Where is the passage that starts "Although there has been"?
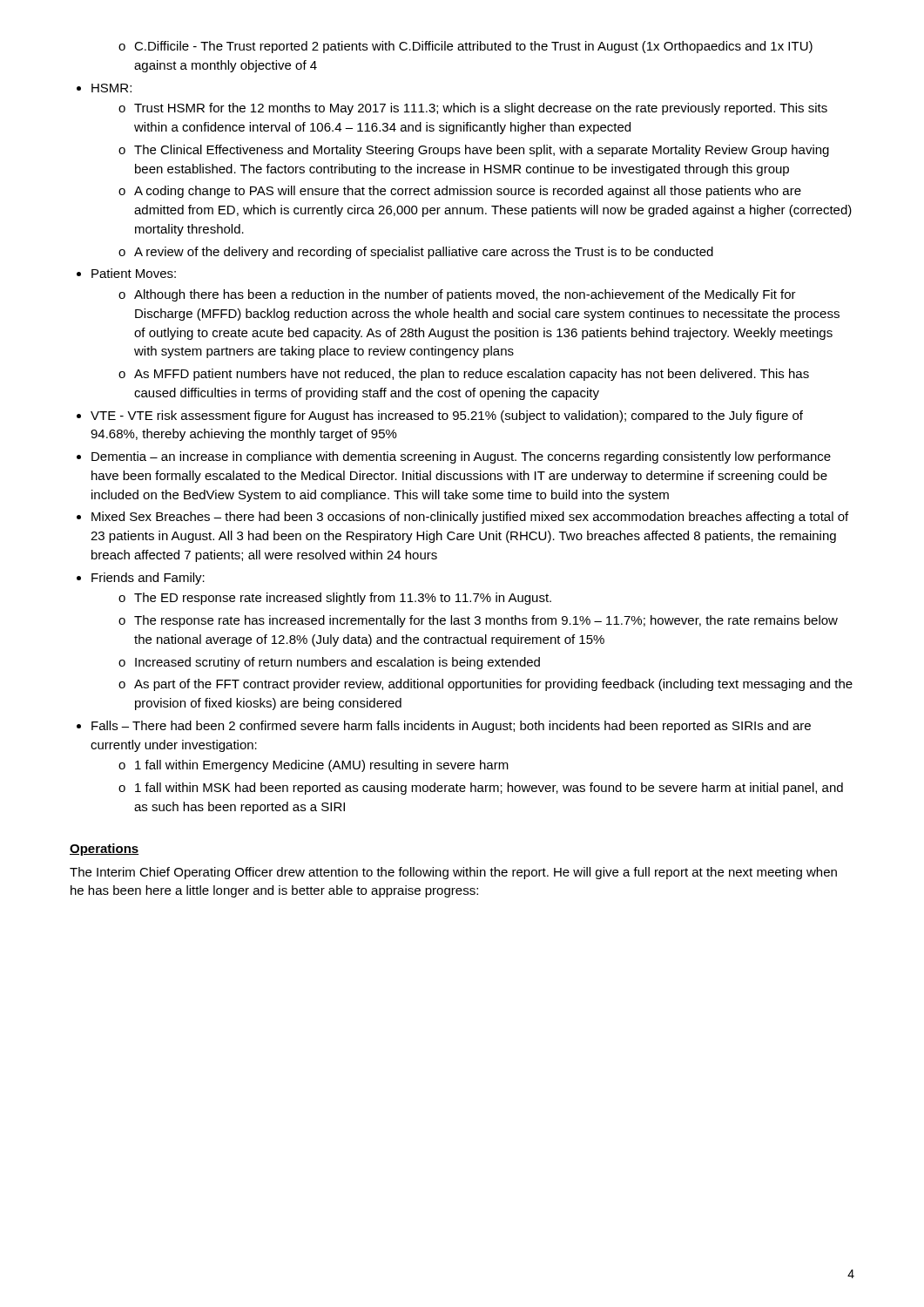 click(x=486, y=323)
